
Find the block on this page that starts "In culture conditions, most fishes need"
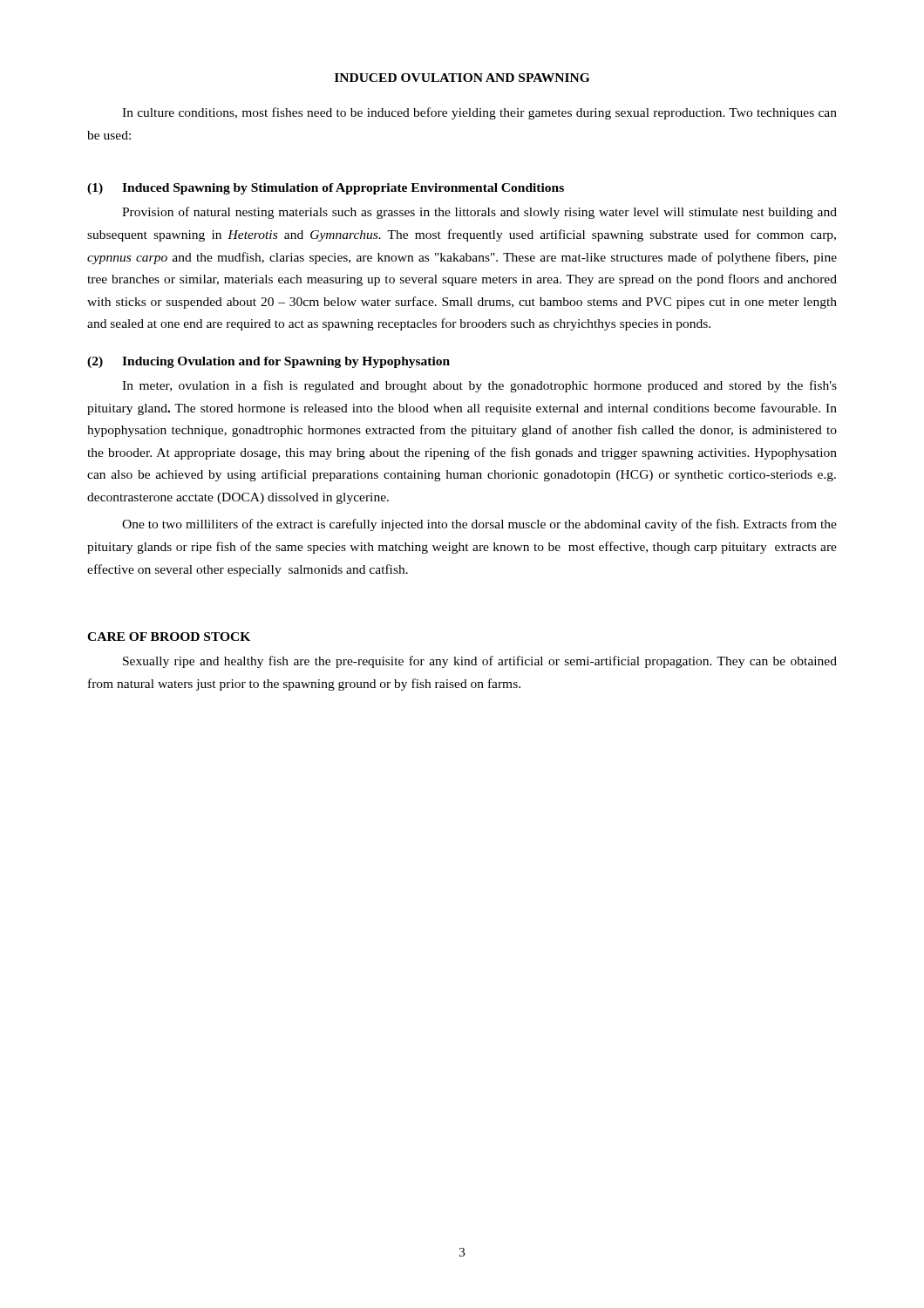click(462, 123)
